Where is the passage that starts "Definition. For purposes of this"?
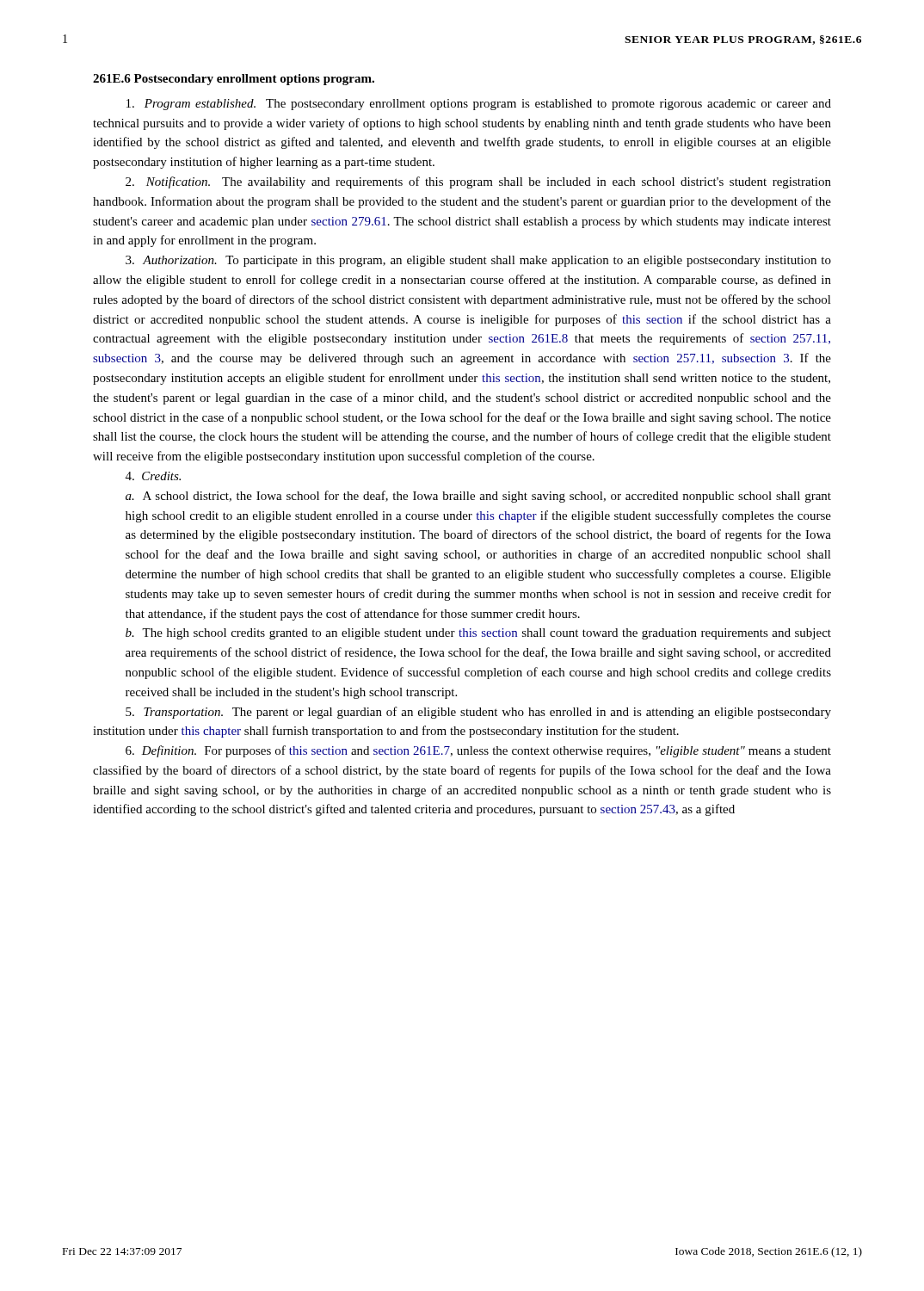Viewport: 924px width, 1291px height. coord(462,780)
